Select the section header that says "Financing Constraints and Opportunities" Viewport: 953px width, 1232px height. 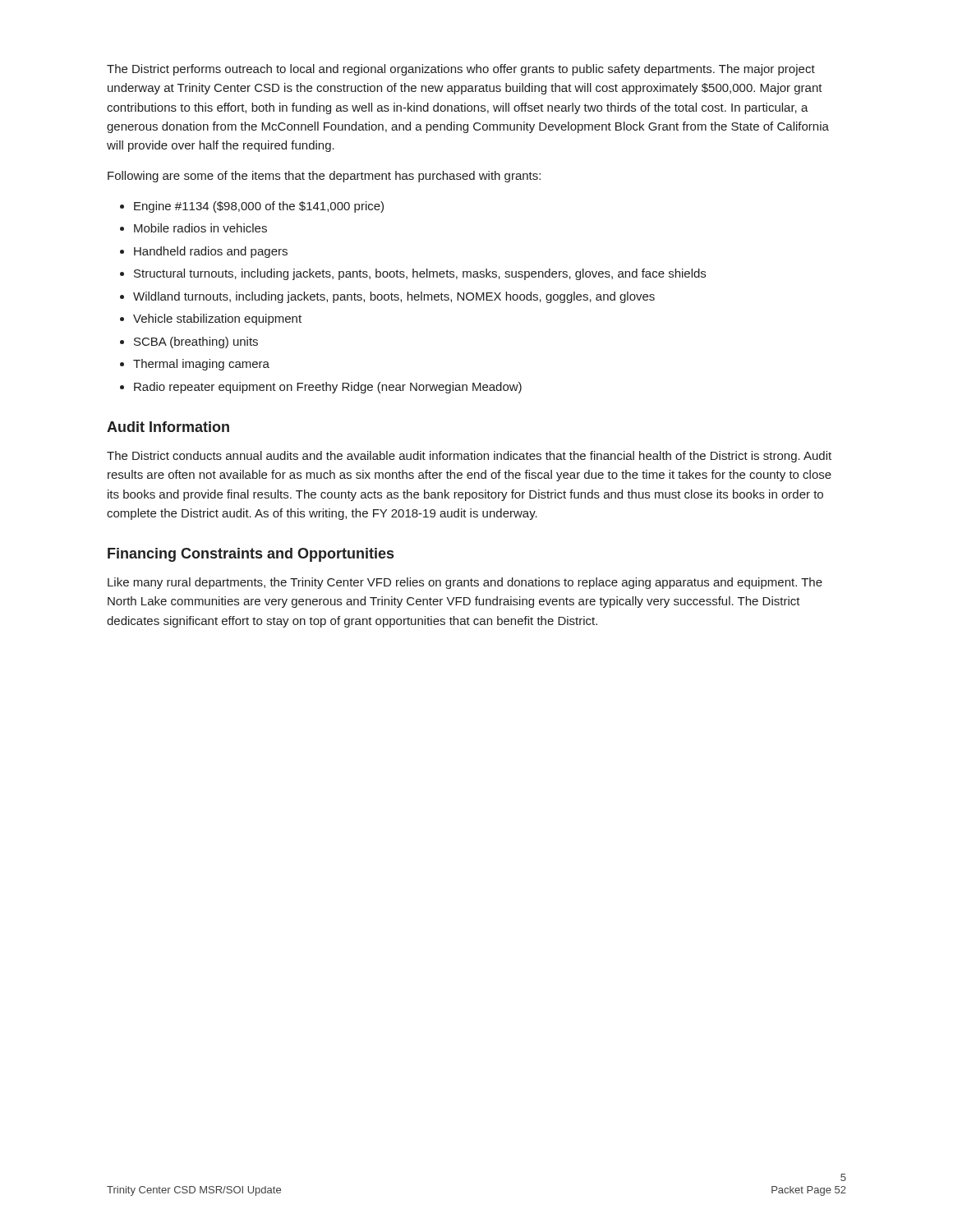(251, 554)
